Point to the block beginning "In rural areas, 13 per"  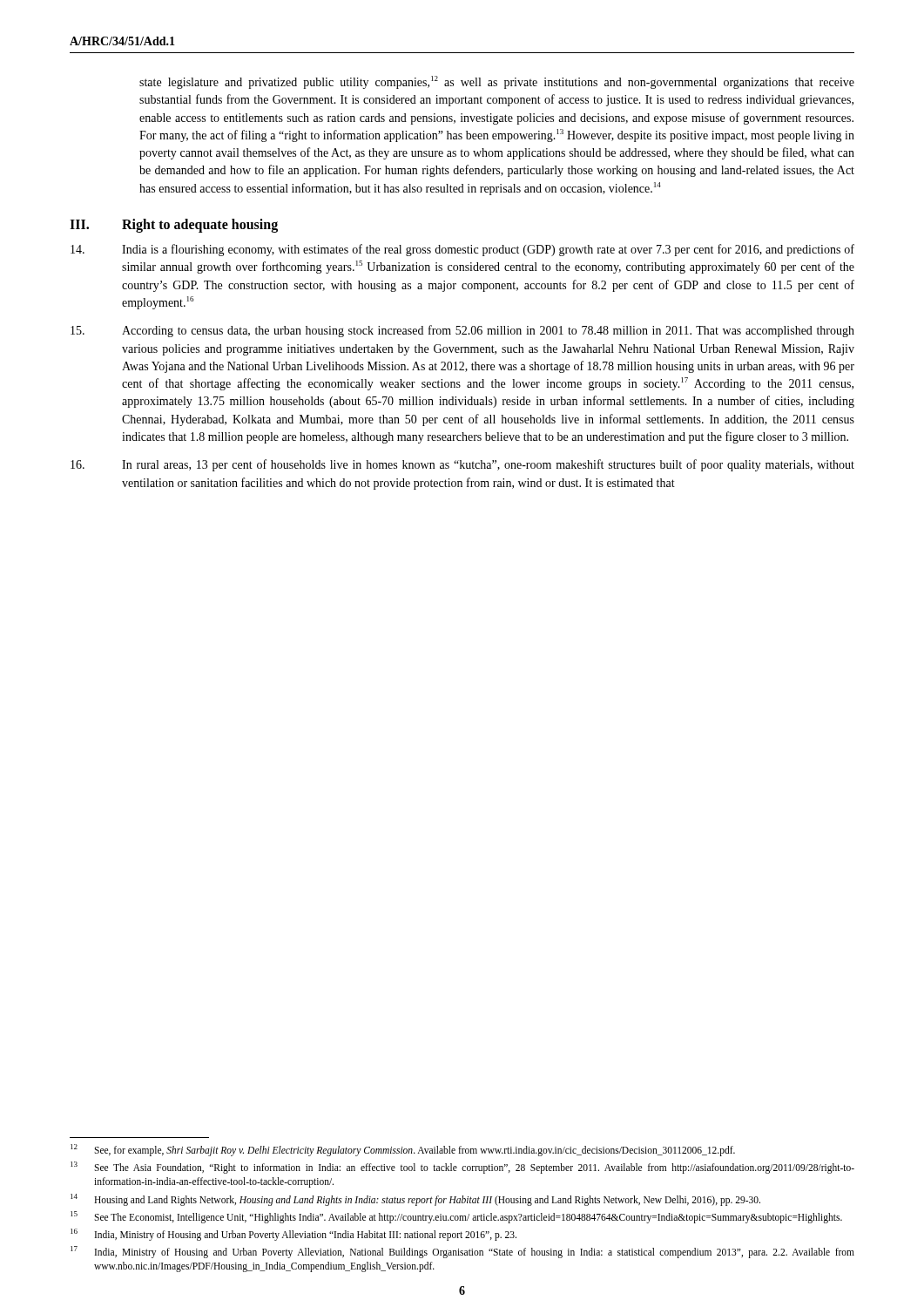pos(462,475)
